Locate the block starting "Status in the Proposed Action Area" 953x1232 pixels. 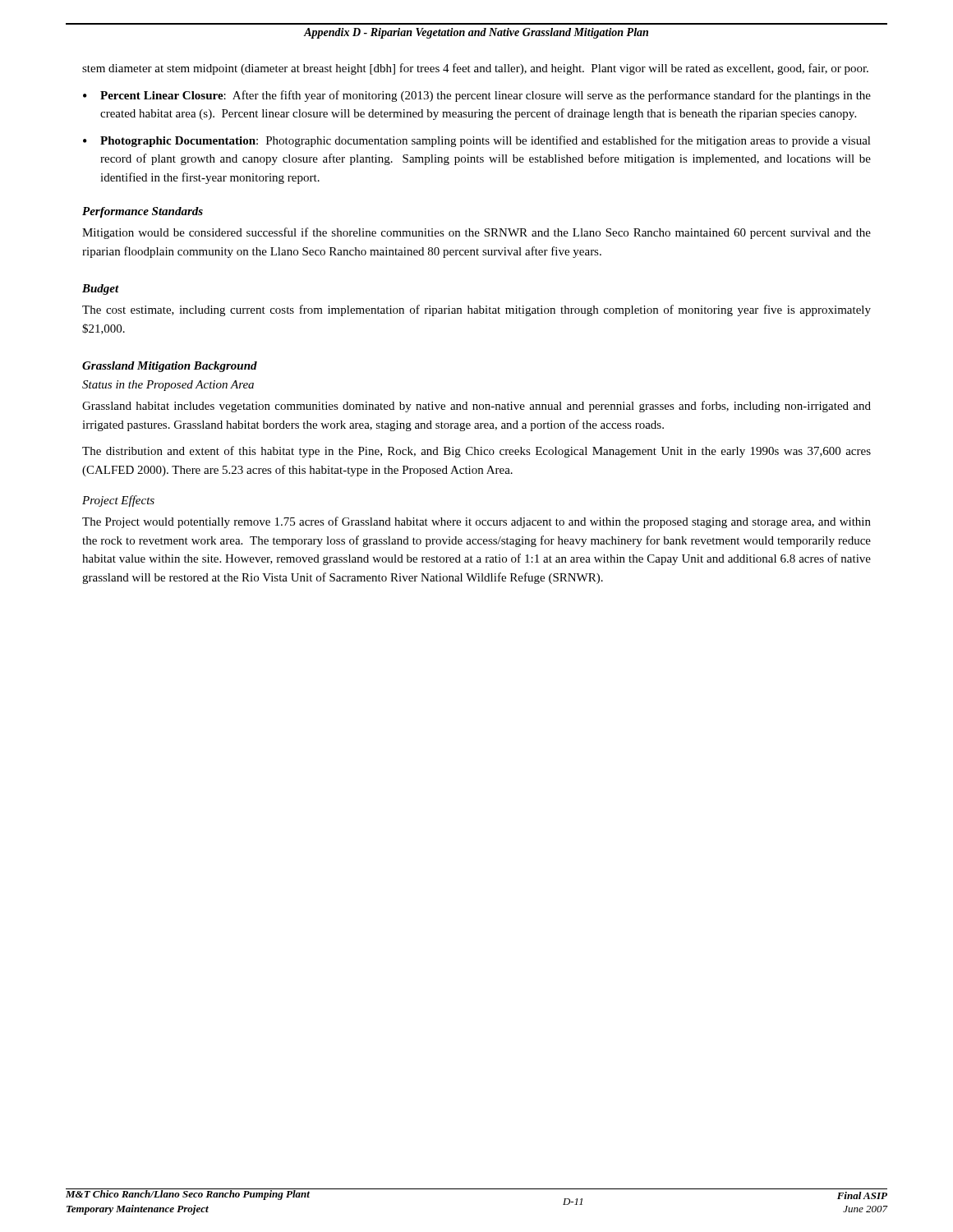click(168, 384)
